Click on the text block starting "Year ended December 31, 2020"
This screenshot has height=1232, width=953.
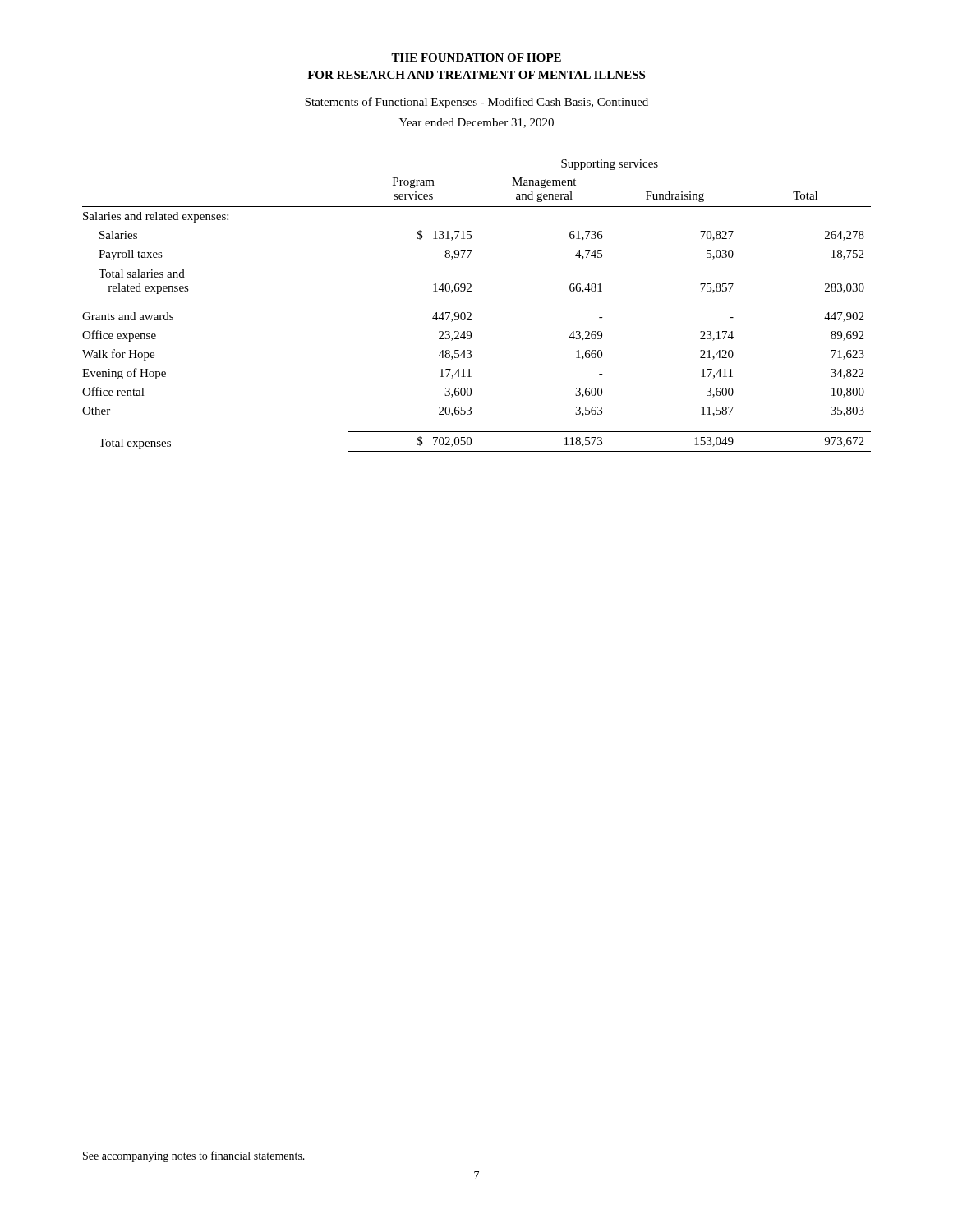476,122
